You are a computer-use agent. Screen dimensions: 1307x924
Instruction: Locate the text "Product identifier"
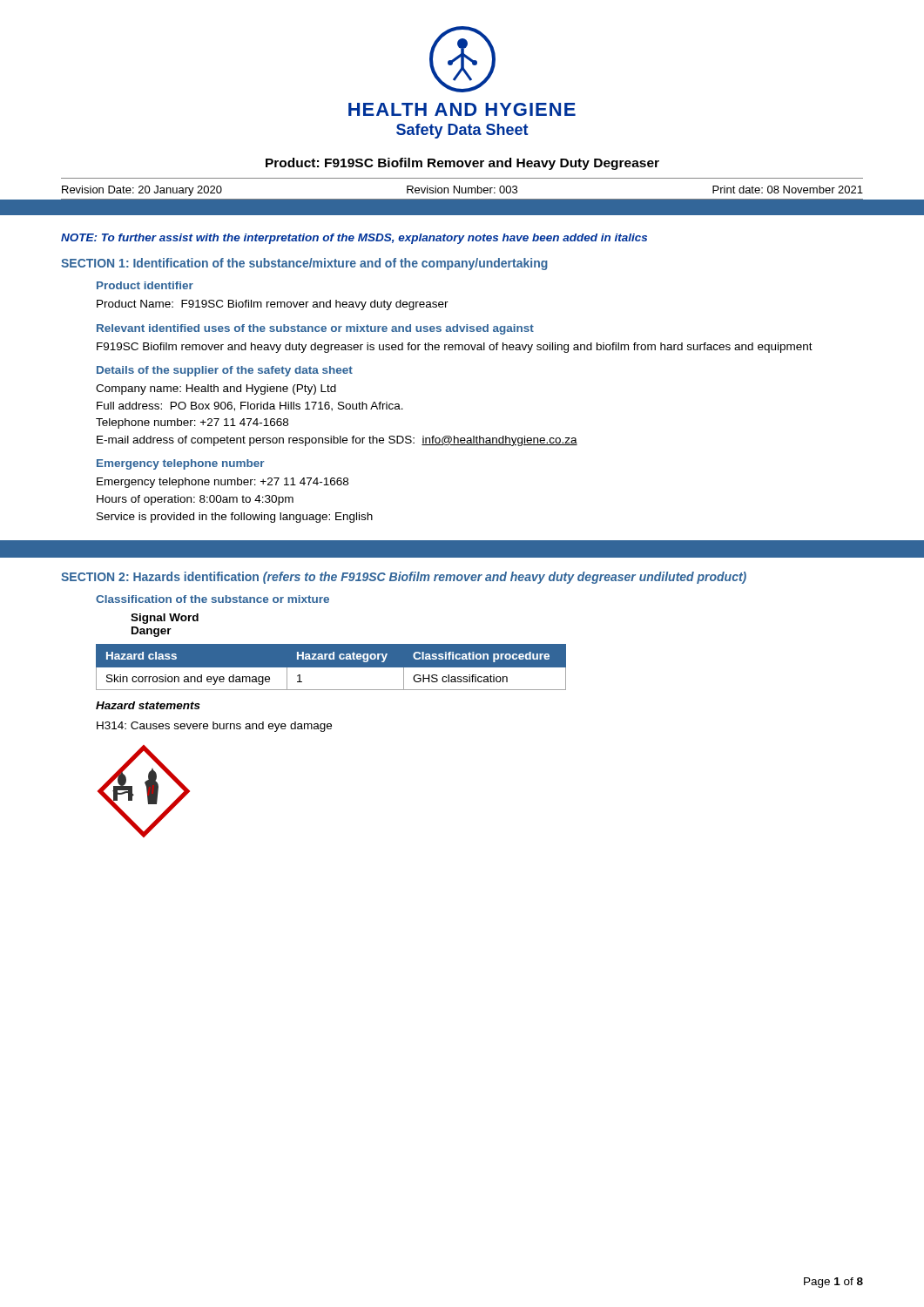point(144,285)
